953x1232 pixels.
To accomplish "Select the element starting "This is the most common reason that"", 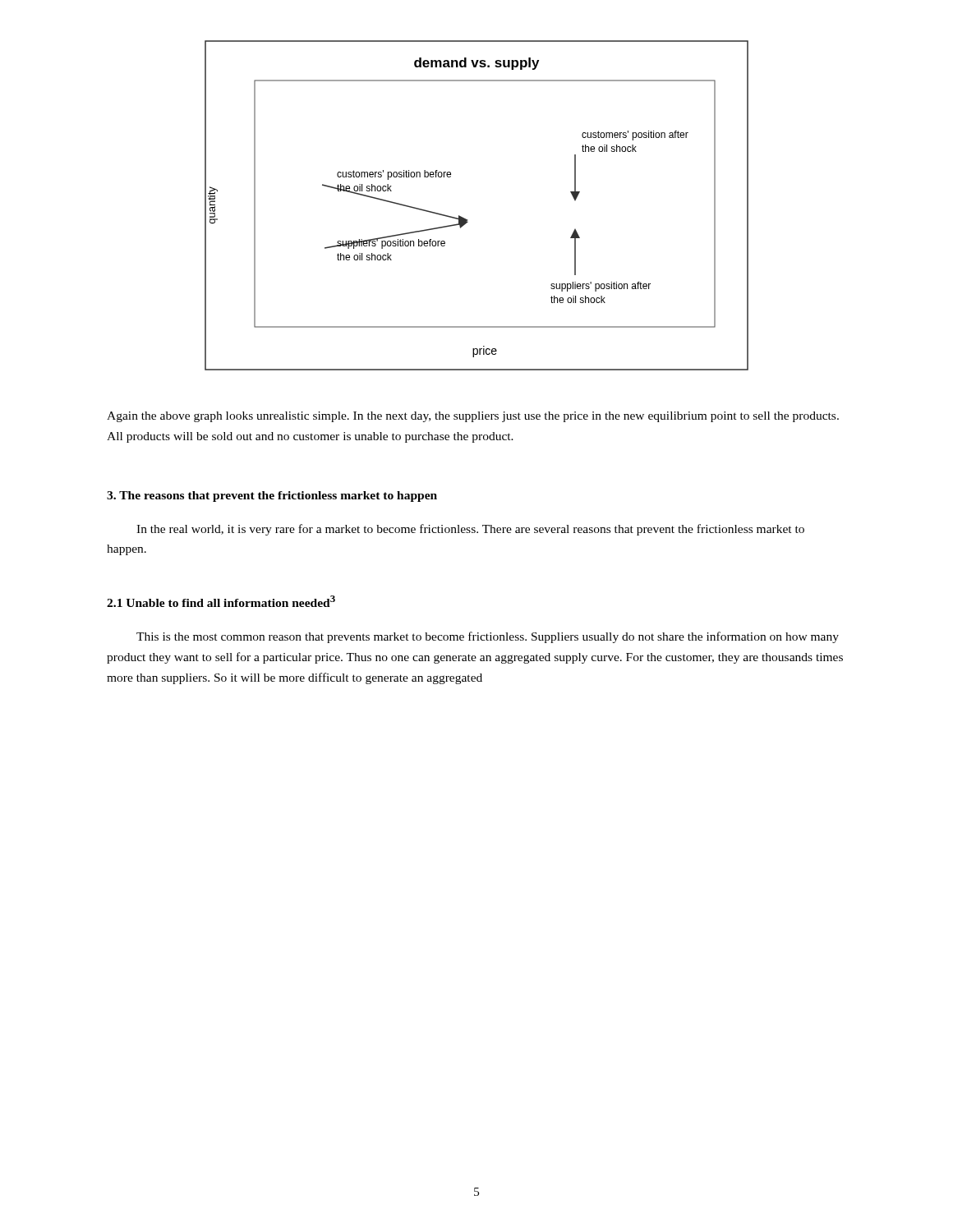I will tap(476, 658).
